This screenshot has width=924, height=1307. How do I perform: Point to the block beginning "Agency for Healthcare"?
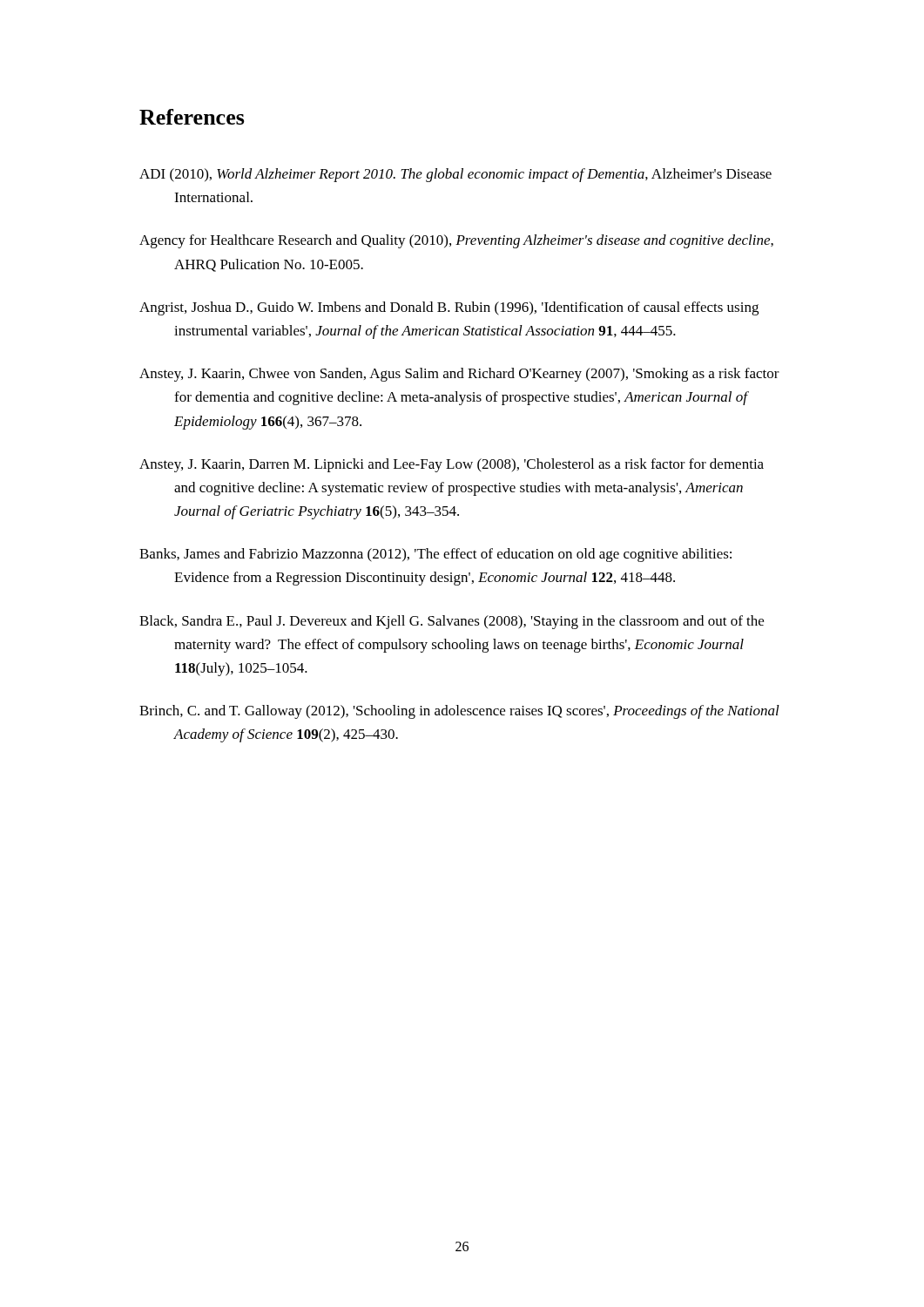pos(457,252)
